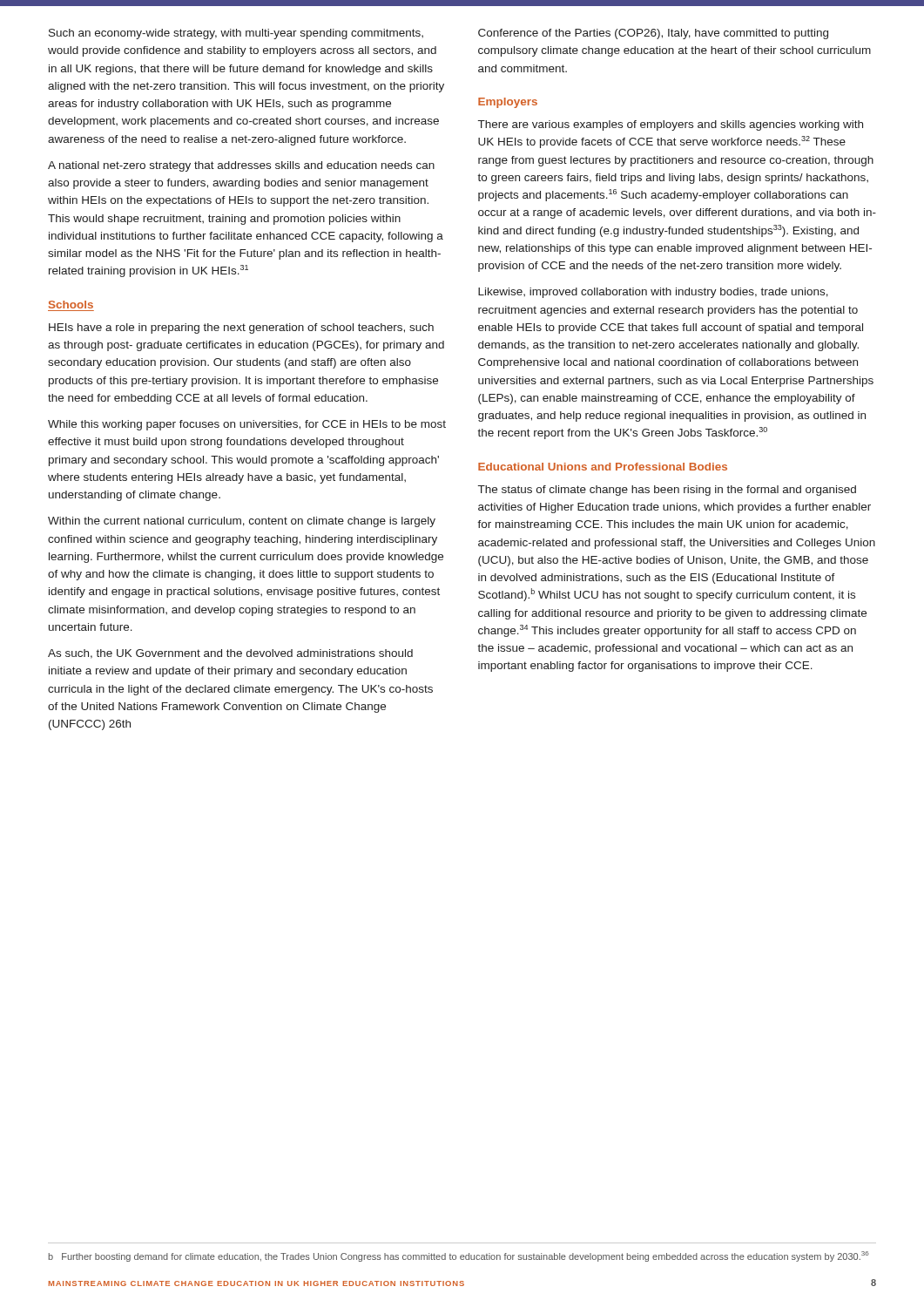The width and height of the screenshot is (924, 1307).
Task: Find the text block that says "There are various examples of"
Action: tap(677, 195)
